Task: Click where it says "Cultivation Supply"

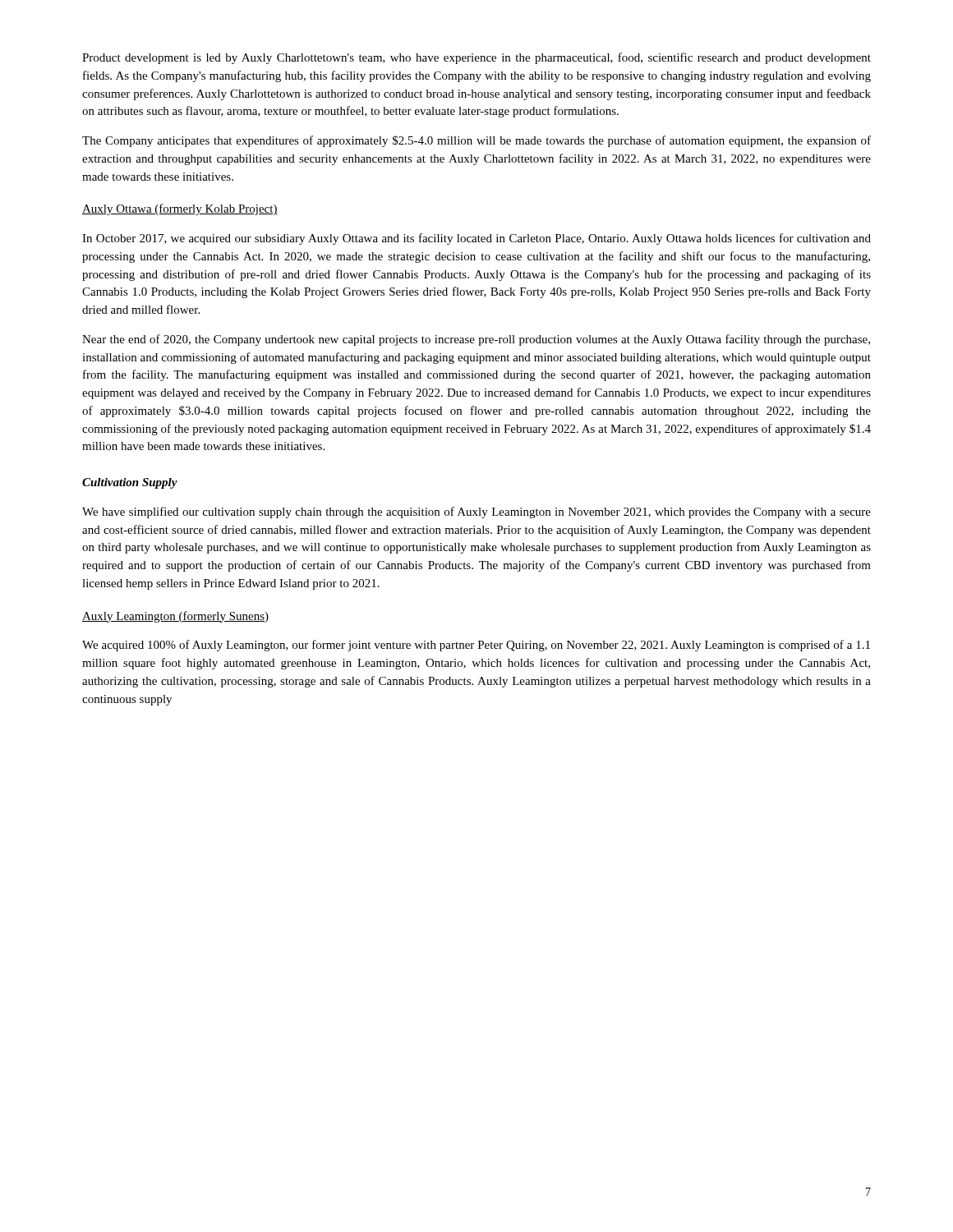Action: 130,483
